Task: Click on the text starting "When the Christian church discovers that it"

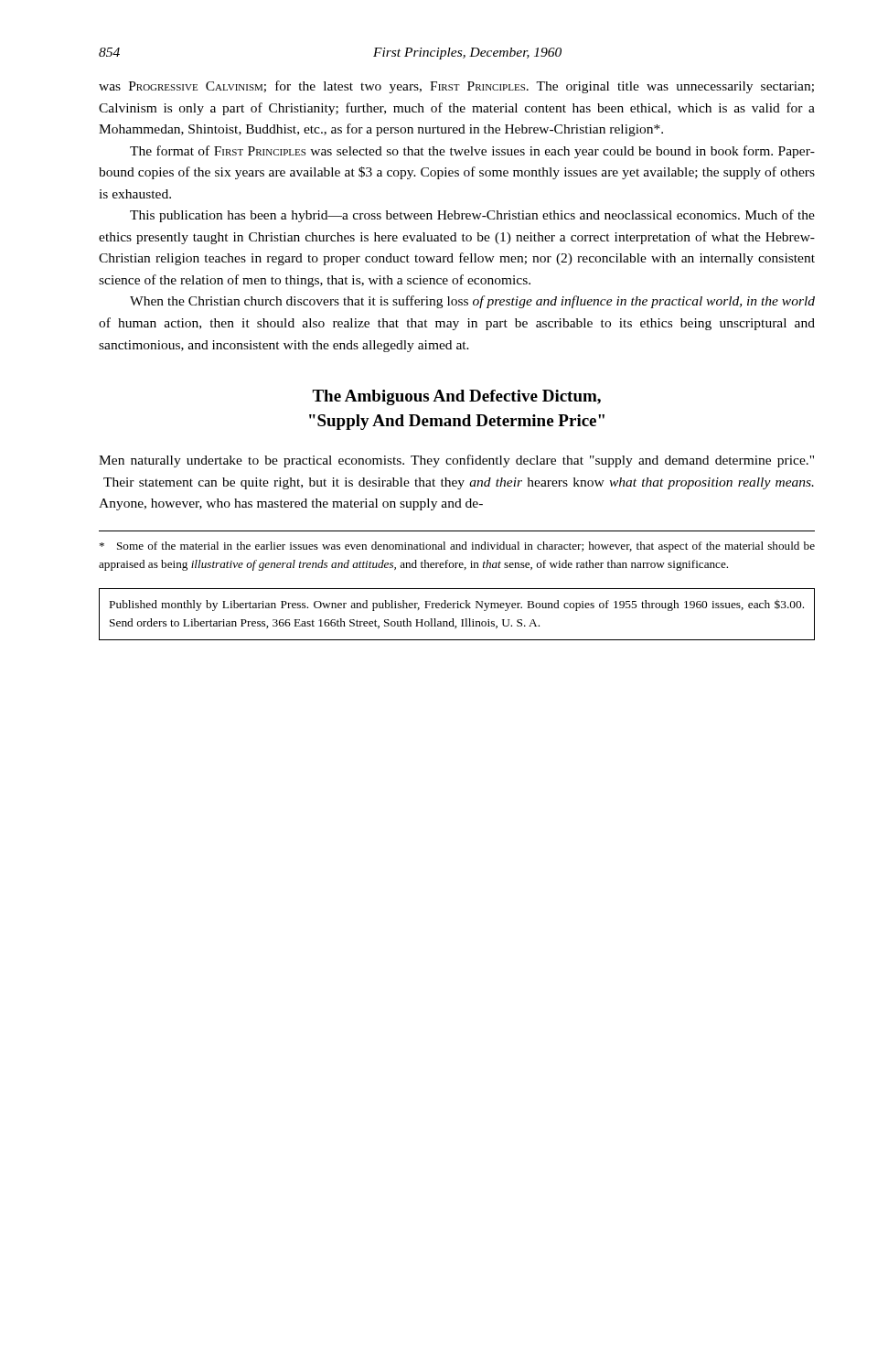Action: pos(457,323)
